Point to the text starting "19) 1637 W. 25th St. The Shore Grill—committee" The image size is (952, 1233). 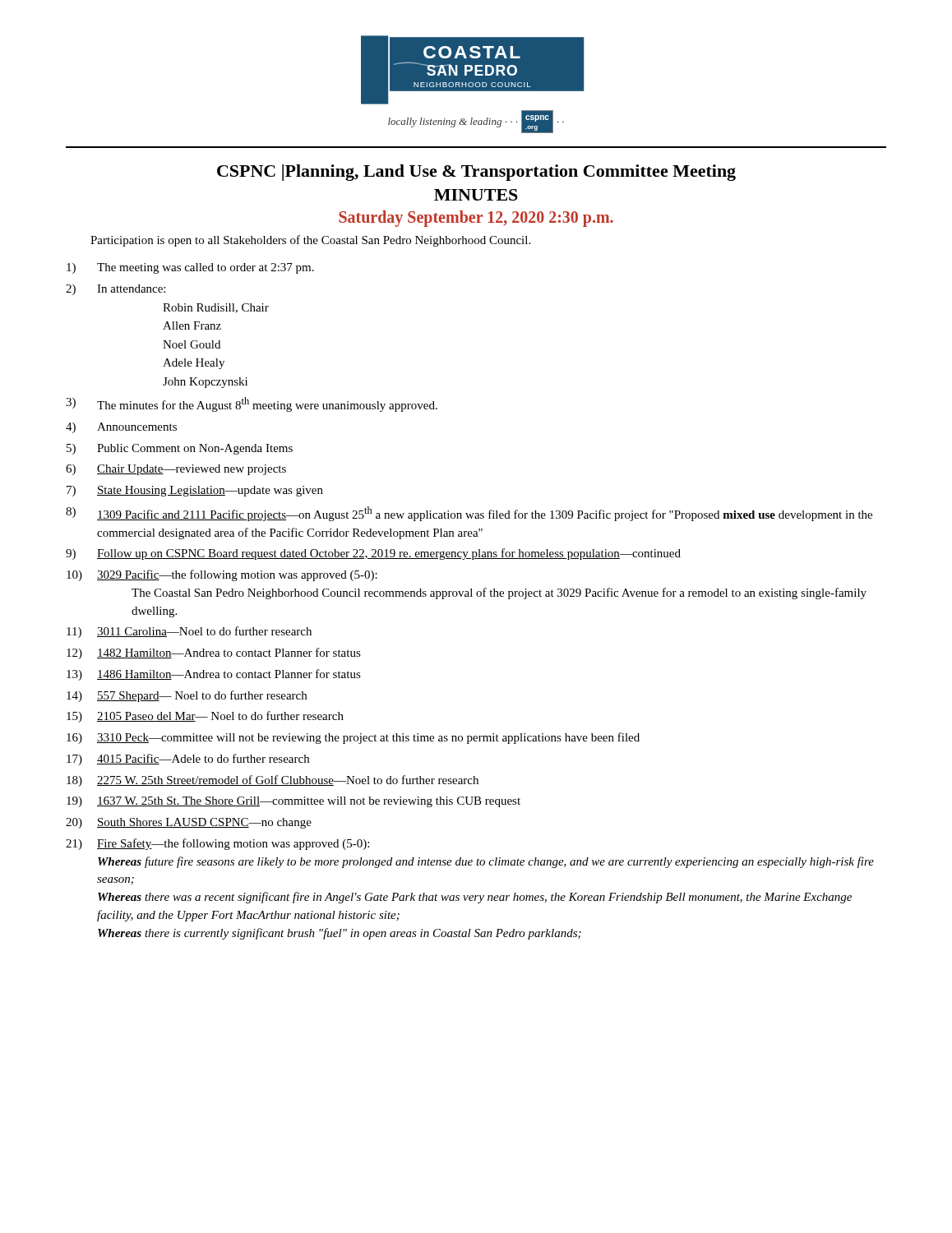pyautogui.click(x=476, y=802)
